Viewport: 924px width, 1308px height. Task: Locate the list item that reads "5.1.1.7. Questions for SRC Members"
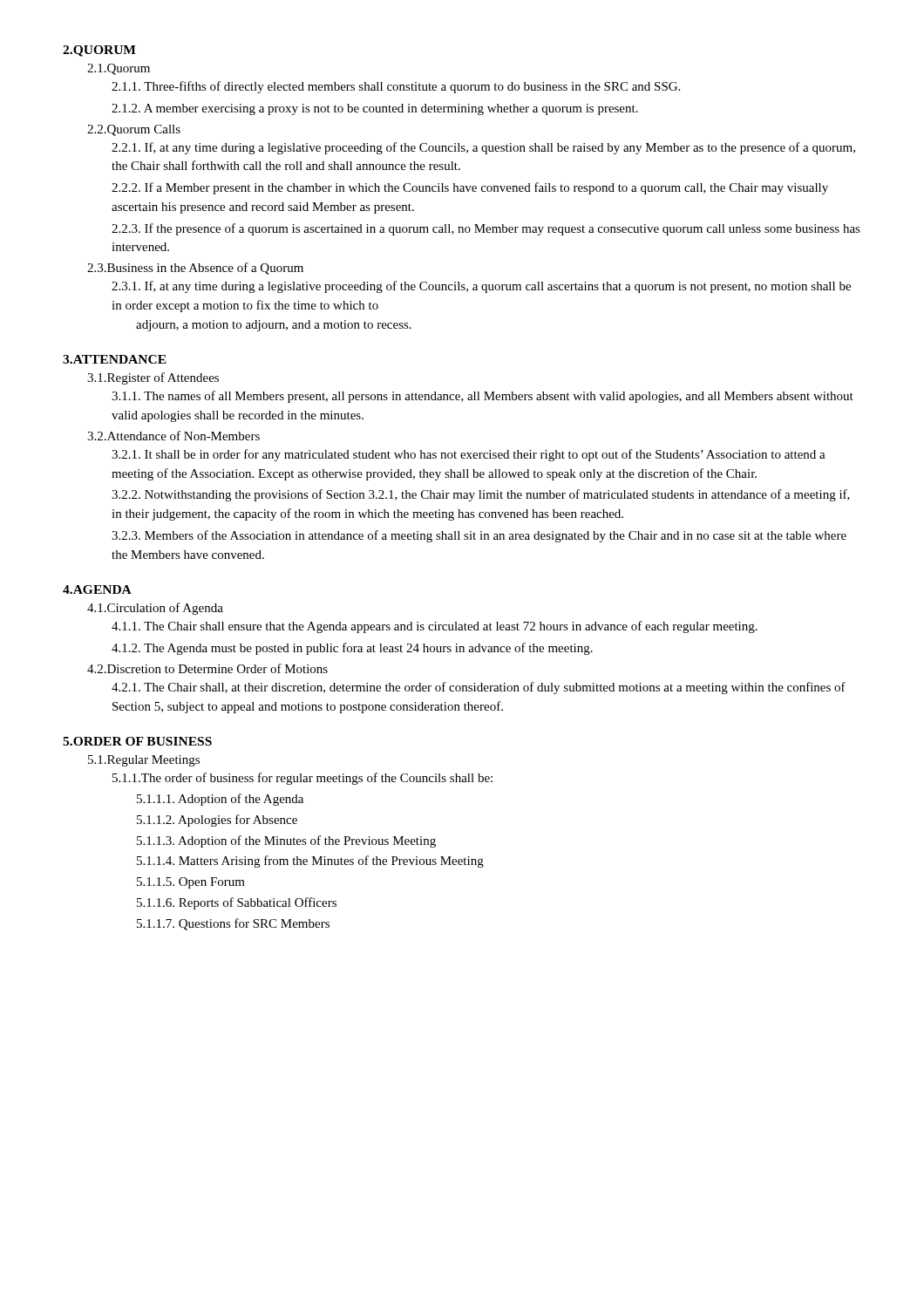point(233,923)
